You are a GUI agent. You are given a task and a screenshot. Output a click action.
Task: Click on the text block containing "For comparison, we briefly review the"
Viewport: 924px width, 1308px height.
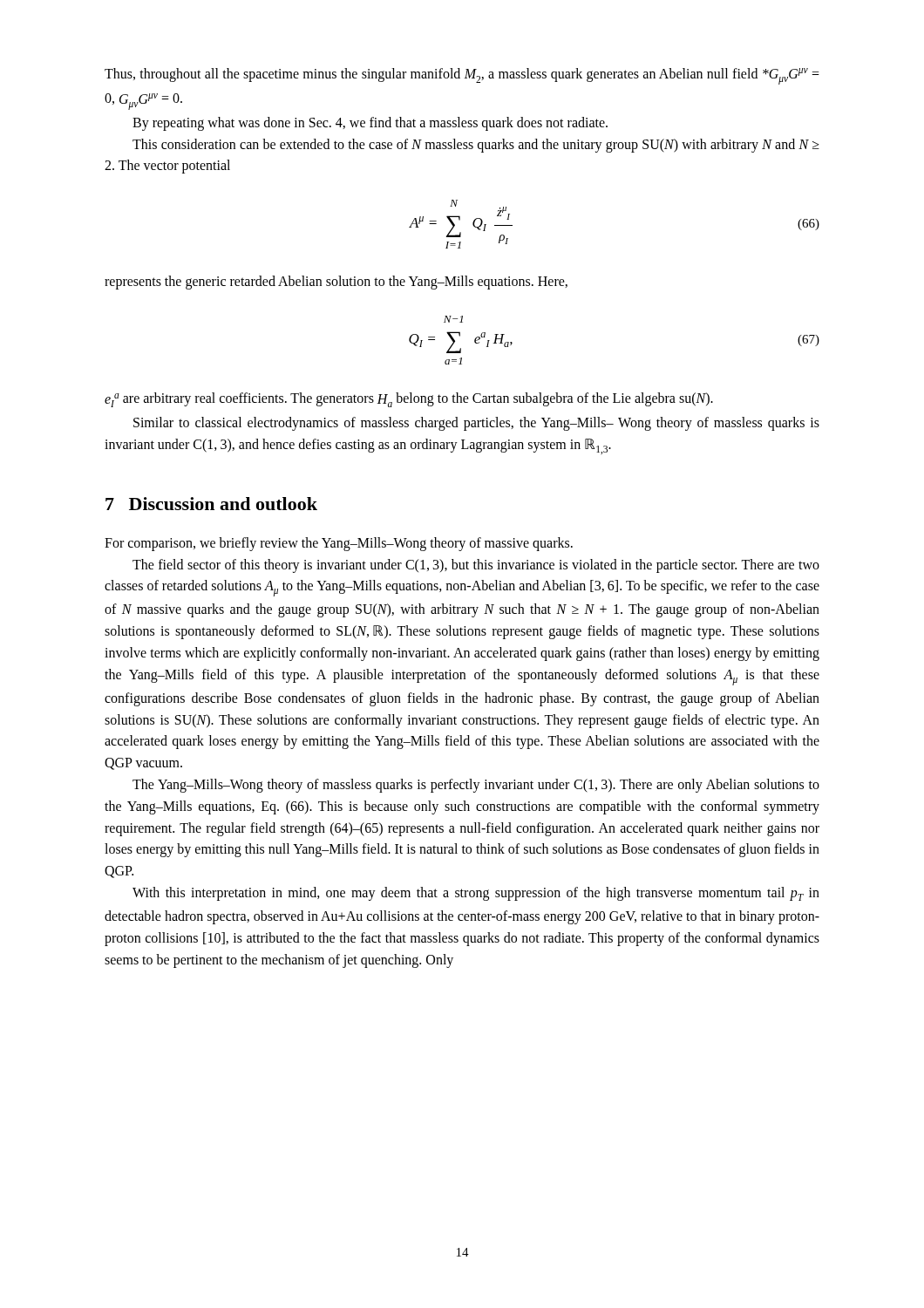pyautogui.click(x=339, y=543)
